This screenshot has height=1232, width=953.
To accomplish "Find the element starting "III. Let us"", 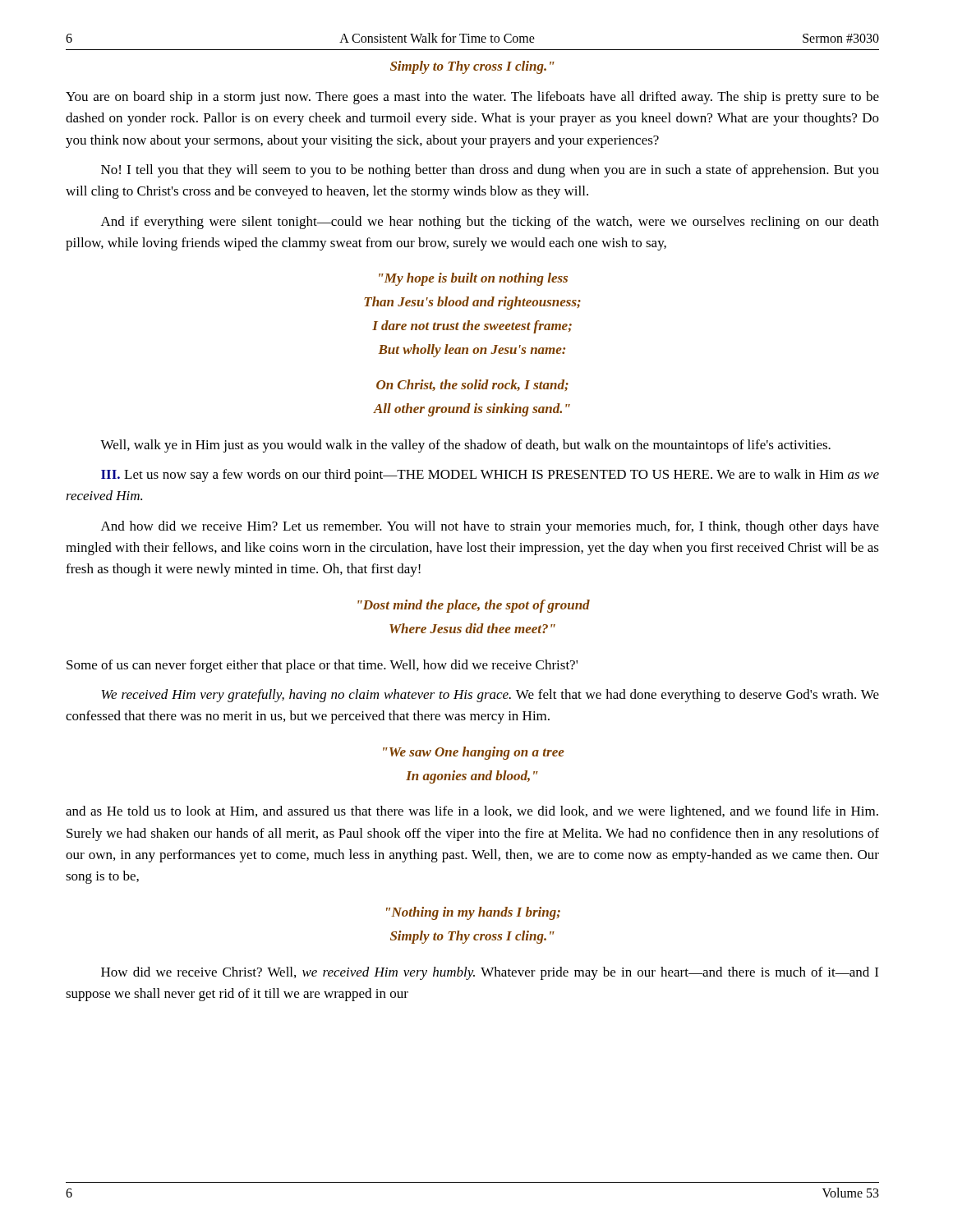I will pos(472,485).
